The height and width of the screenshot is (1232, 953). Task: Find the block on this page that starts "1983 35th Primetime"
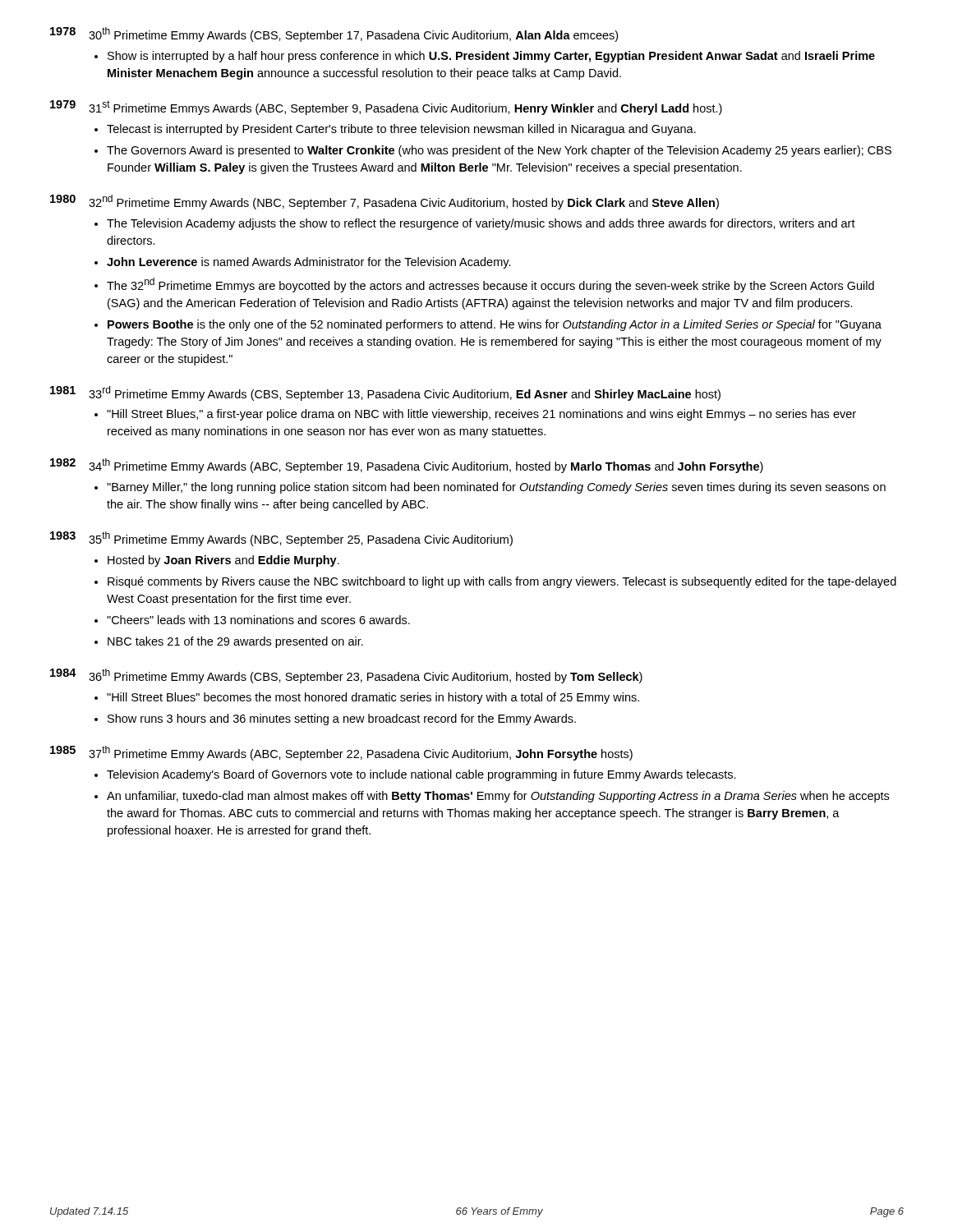(x=476, y=592)
